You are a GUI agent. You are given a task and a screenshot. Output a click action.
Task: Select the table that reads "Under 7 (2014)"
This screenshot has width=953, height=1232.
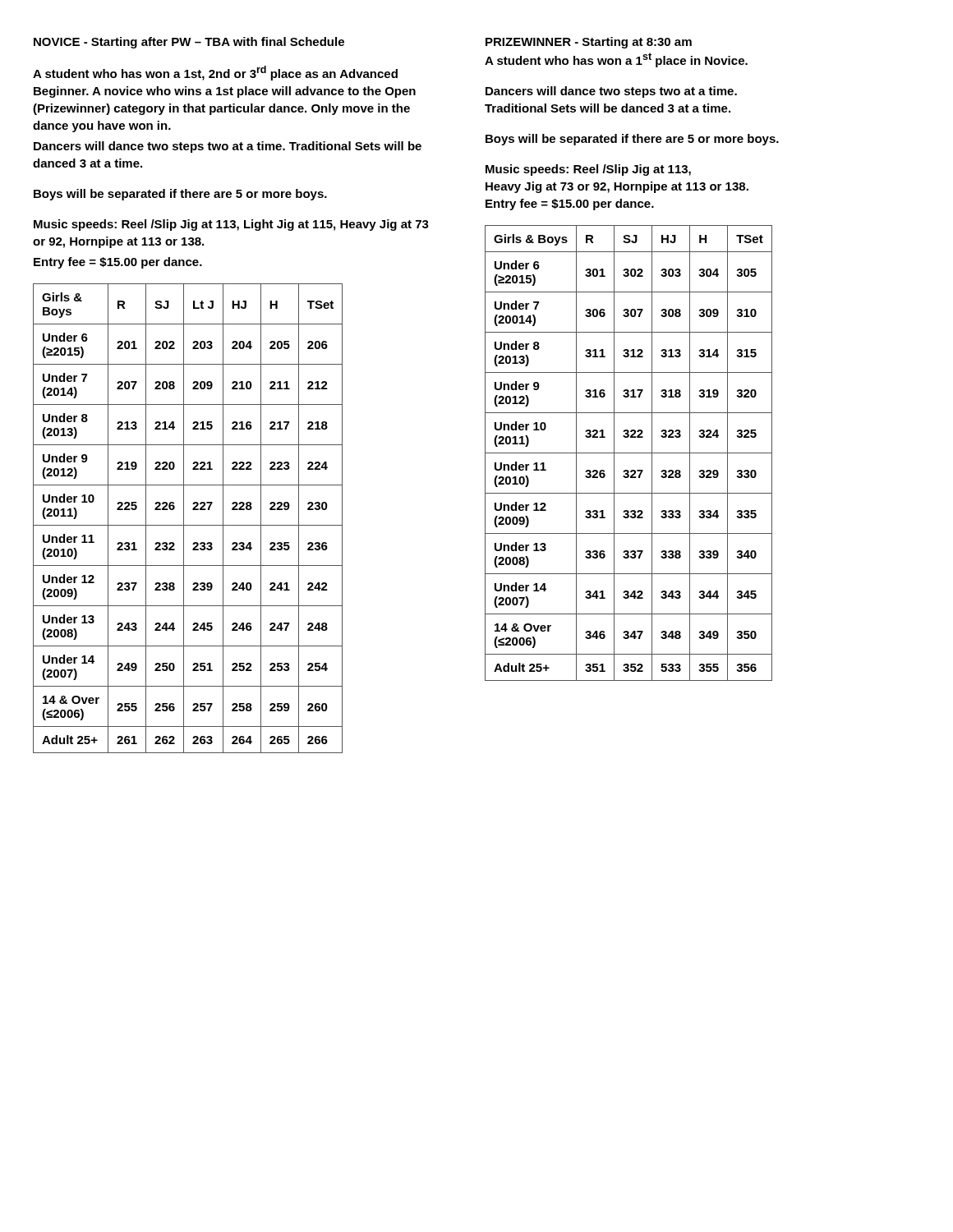pos(238,518)
